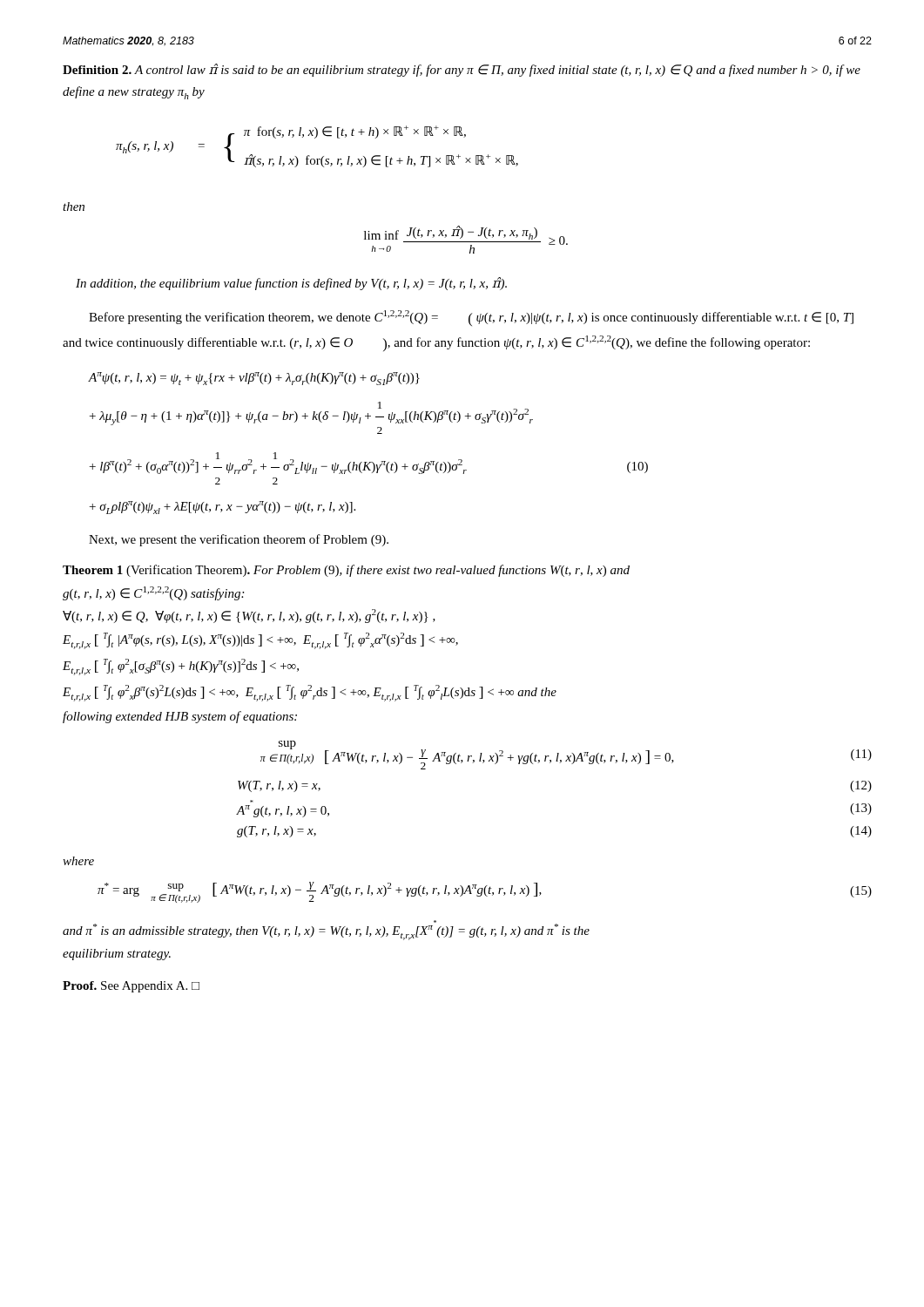
Task: Click on the text starting "In addition, the equilibrium value function"
Action: [285, 283]
